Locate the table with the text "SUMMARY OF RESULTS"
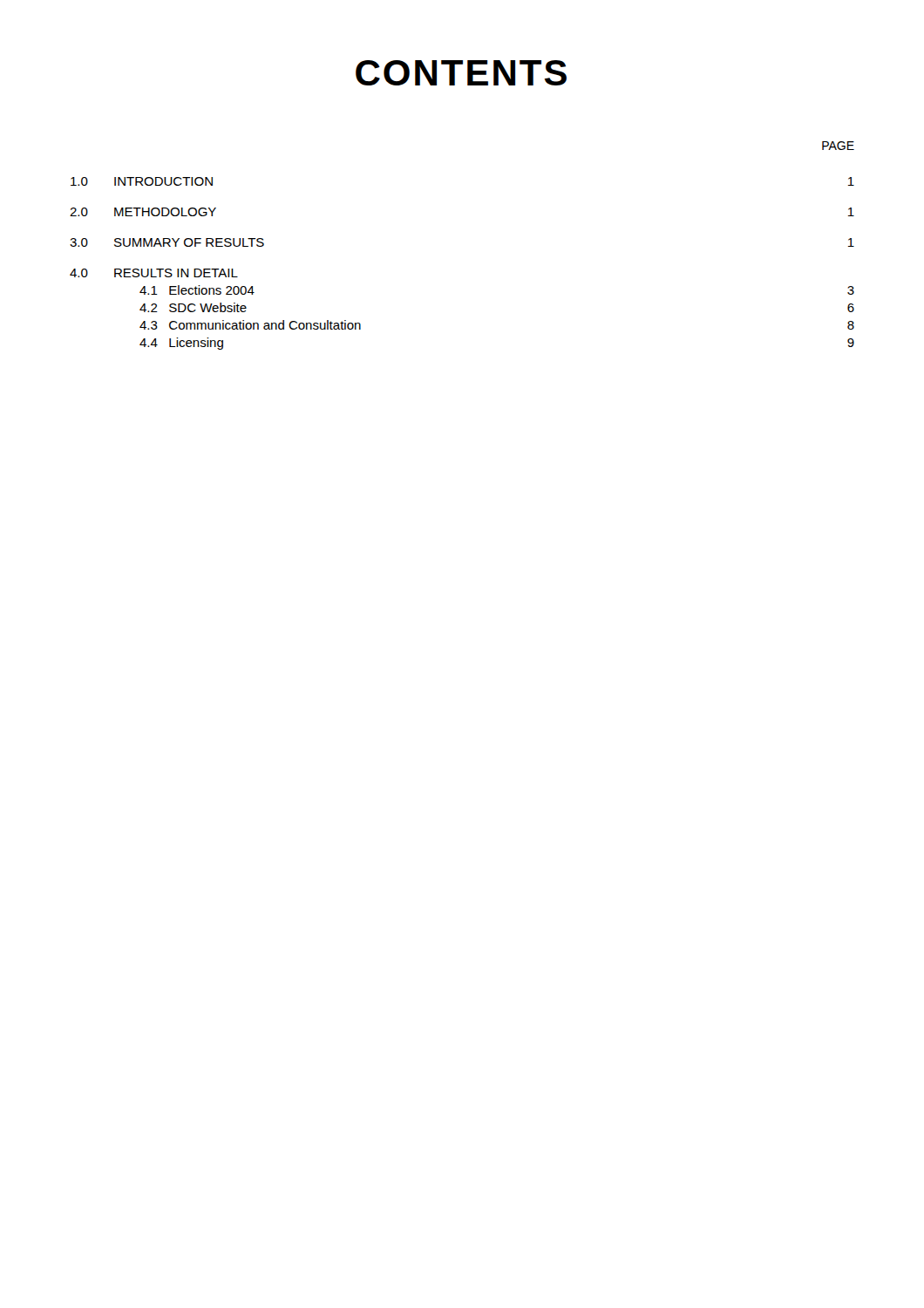 pos(462,244)
